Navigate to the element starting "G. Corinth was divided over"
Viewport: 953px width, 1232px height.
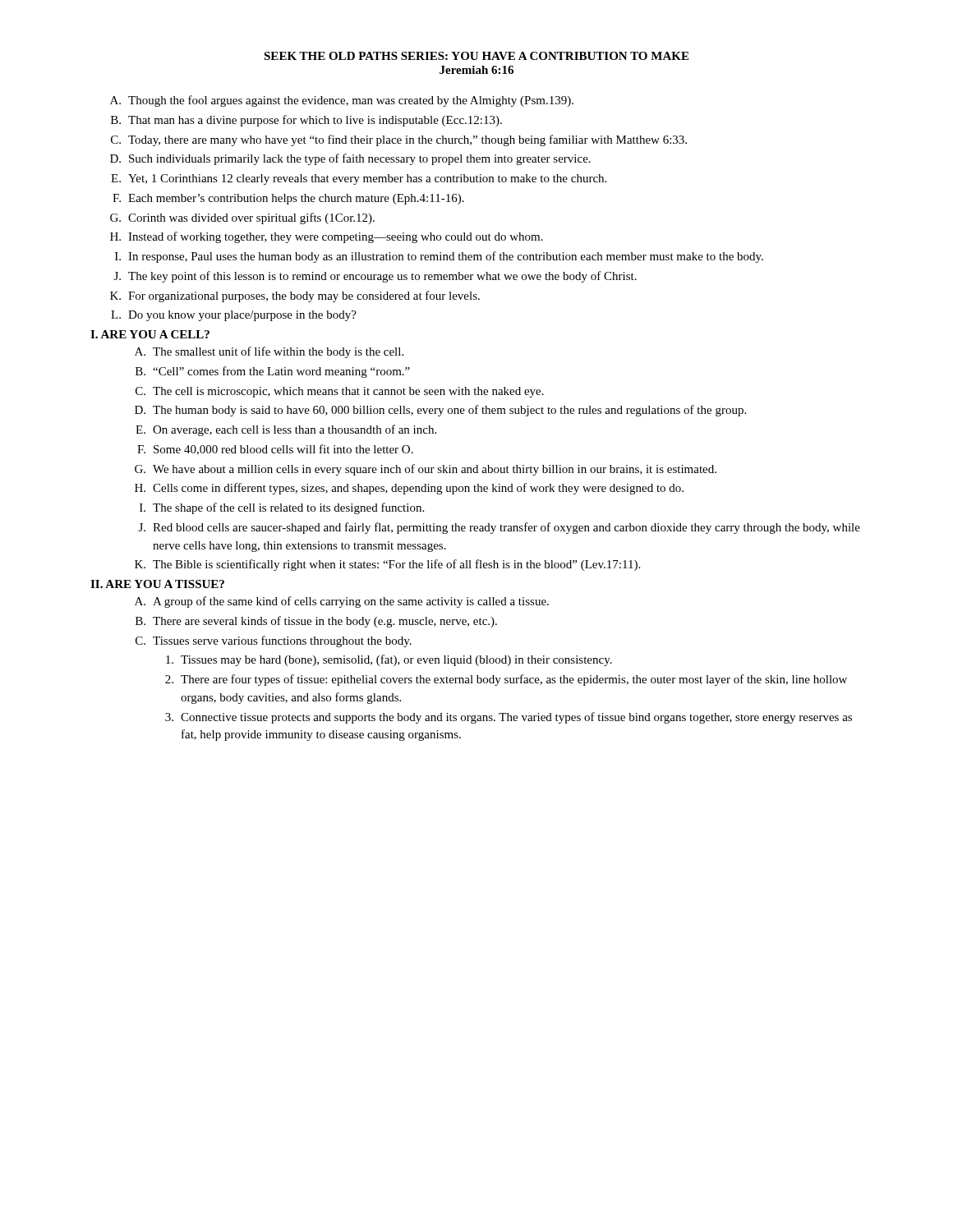tap(242, 218)
